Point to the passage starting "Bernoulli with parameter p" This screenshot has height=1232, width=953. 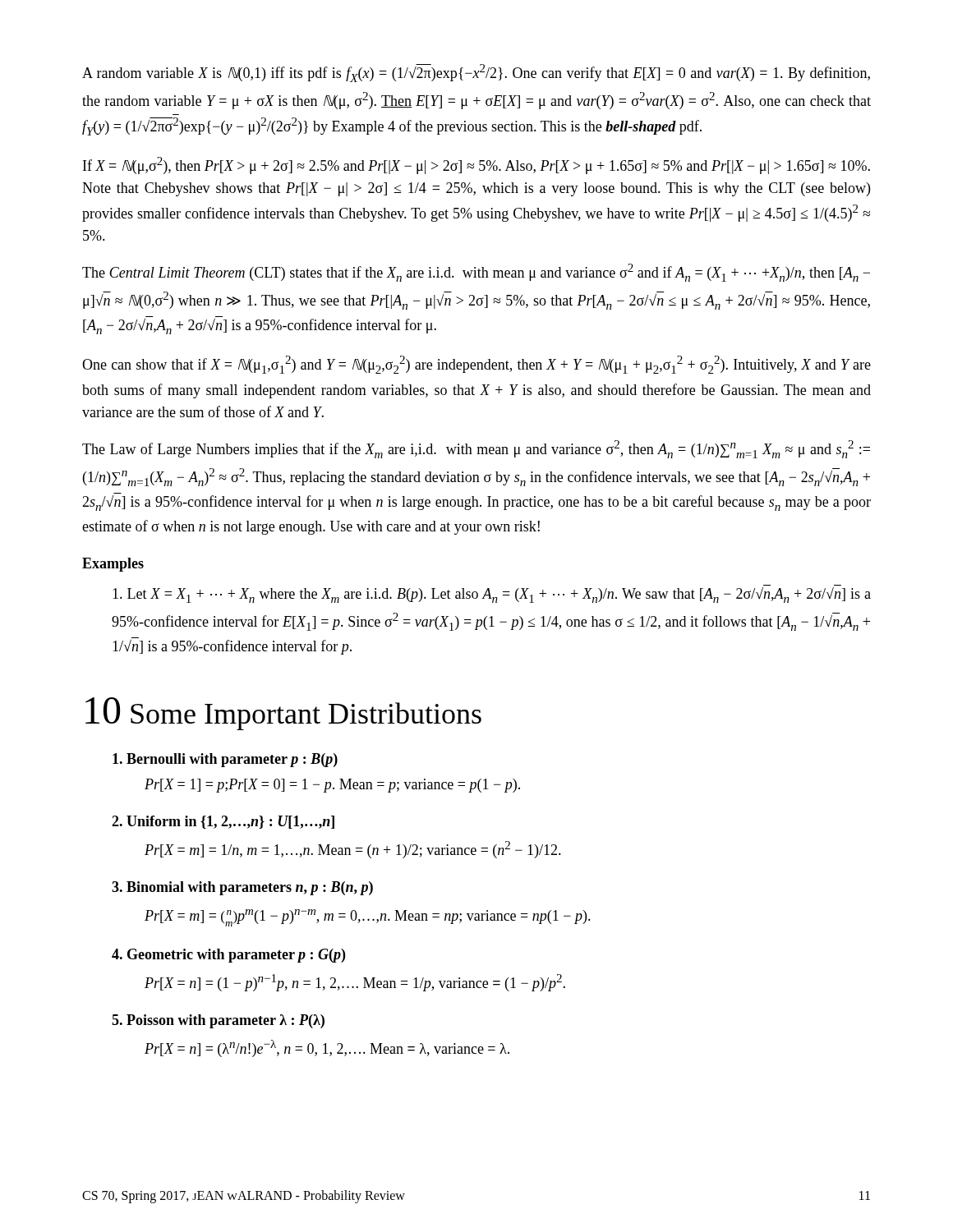tap(491, 773)
